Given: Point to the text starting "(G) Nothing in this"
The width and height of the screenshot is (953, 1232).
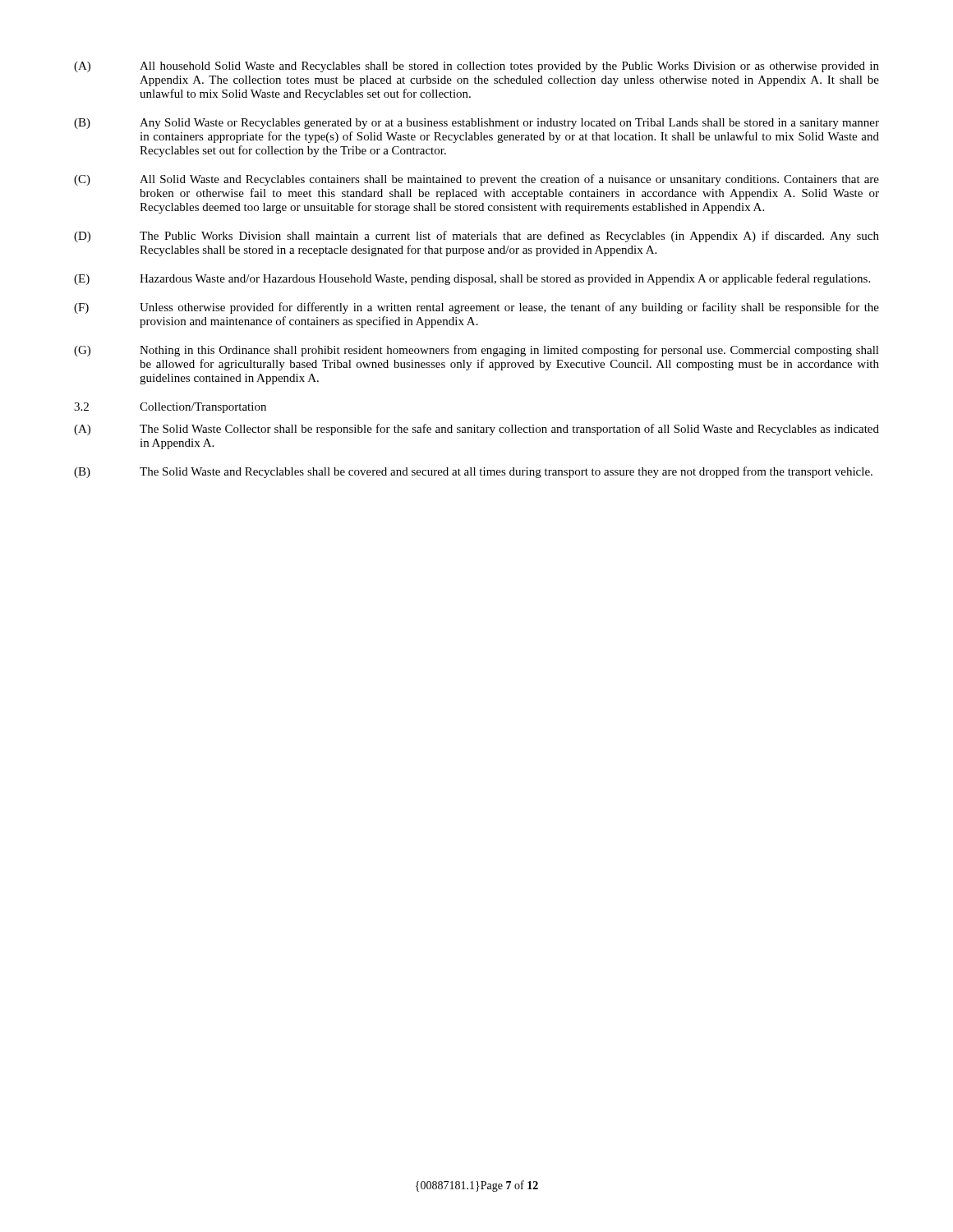Looking at the screenshot, I should 476,364.
